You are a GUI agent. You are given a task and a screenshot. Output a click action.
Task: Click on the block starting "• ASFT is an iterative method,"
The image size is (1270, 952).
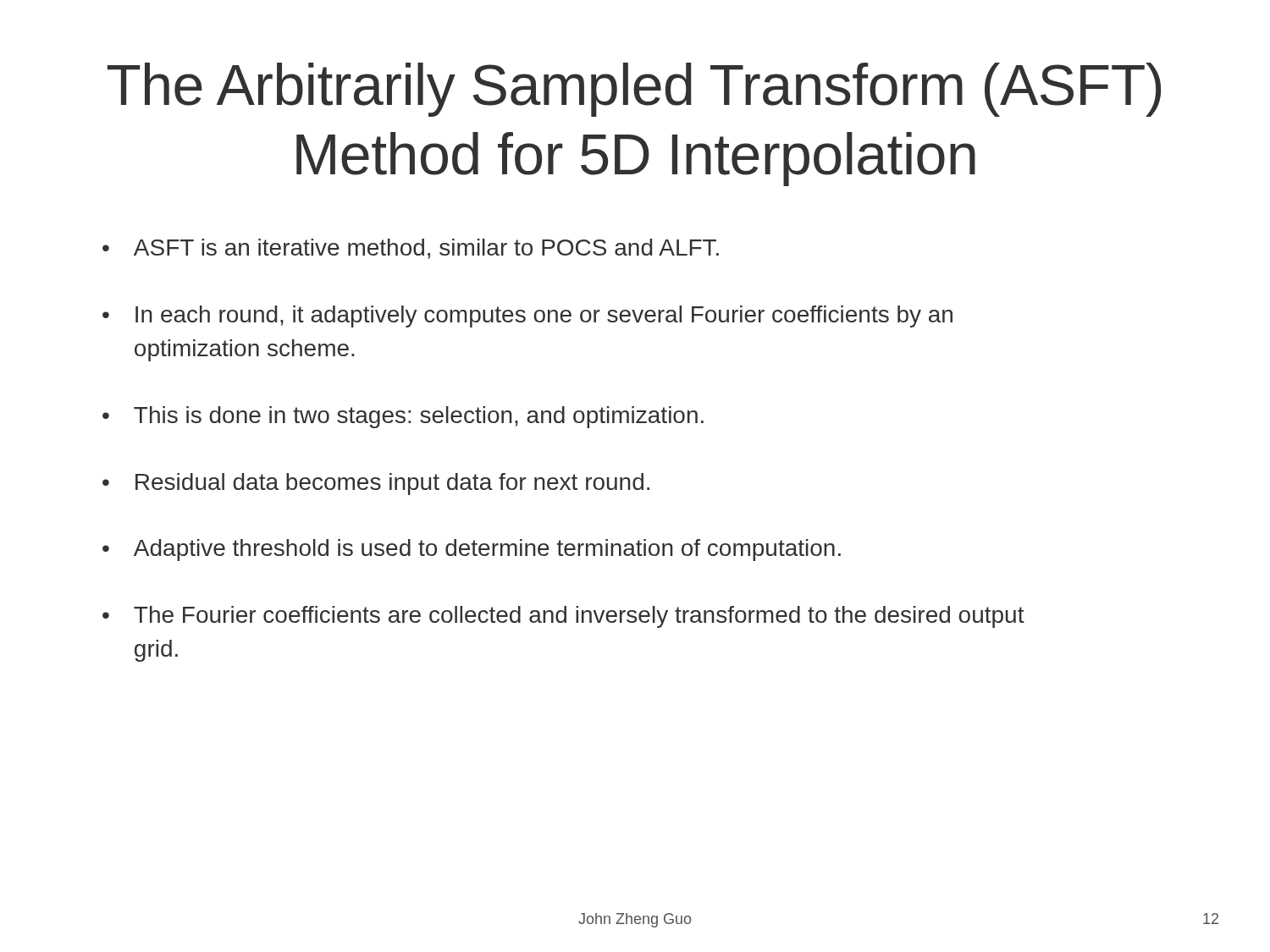pos(411,248)
